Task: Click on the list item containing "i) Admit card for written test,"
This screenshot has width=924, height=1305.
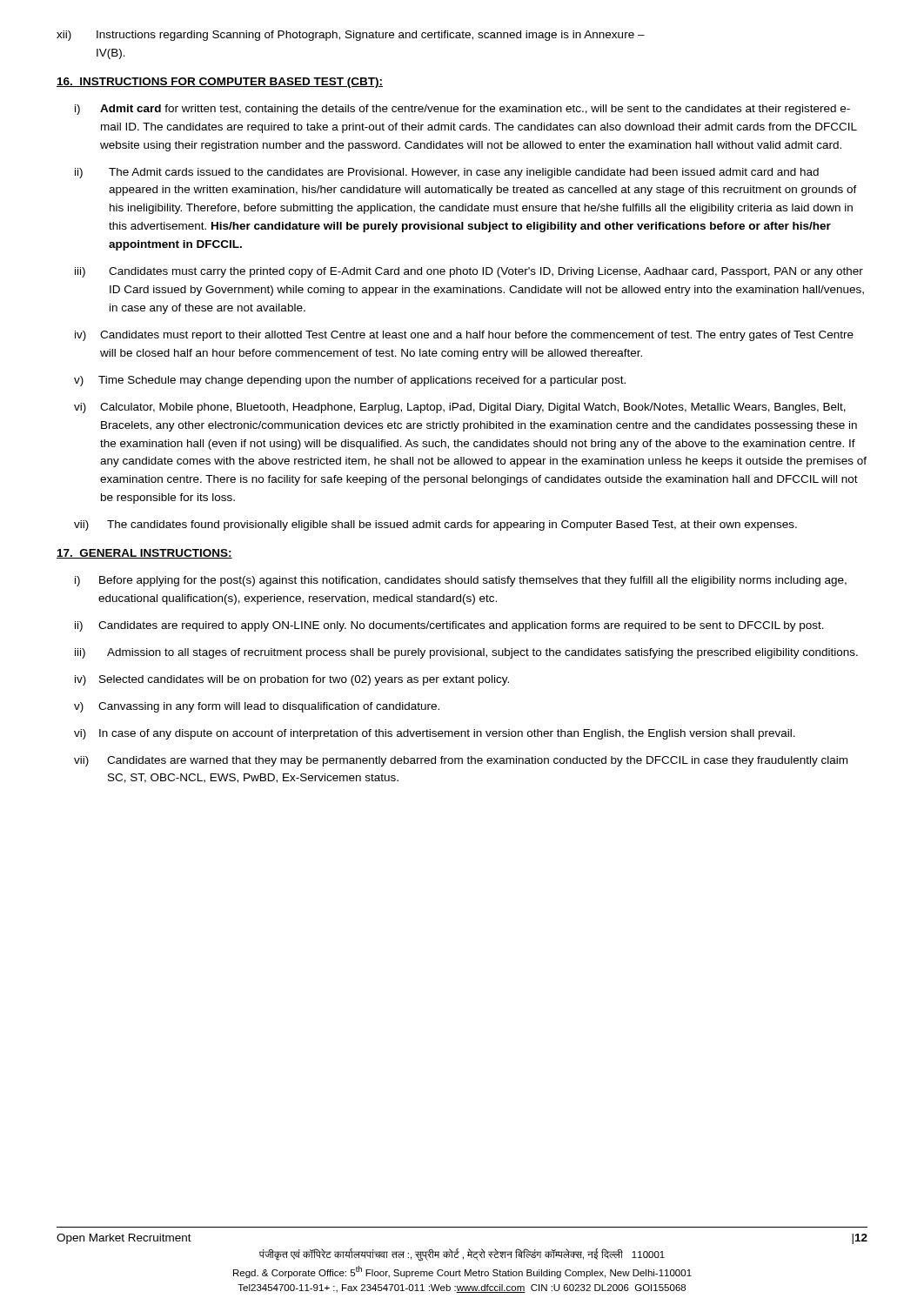Action: (471, 127)
